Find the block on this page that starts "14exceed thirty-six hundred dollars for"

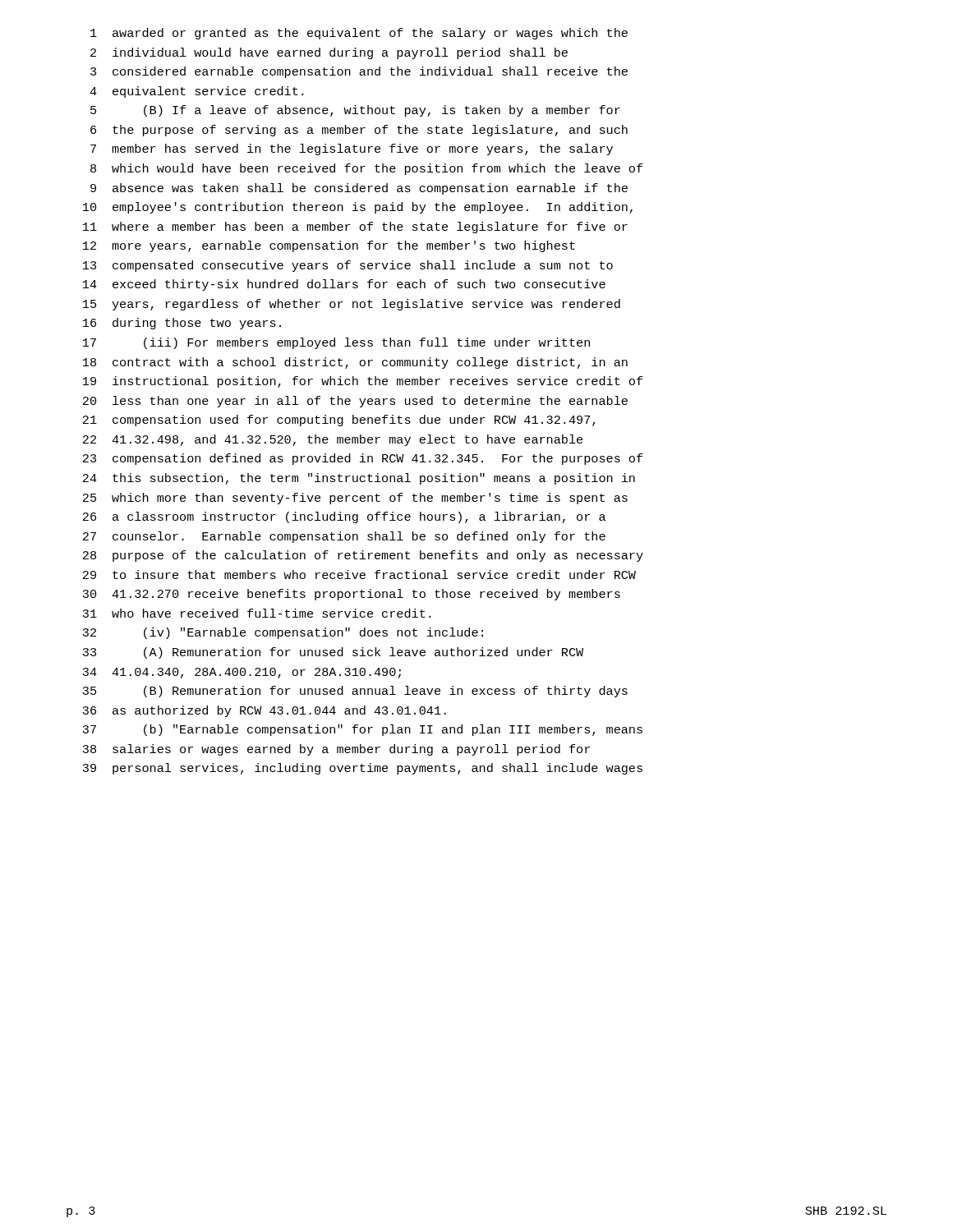[x=476, y=286]
